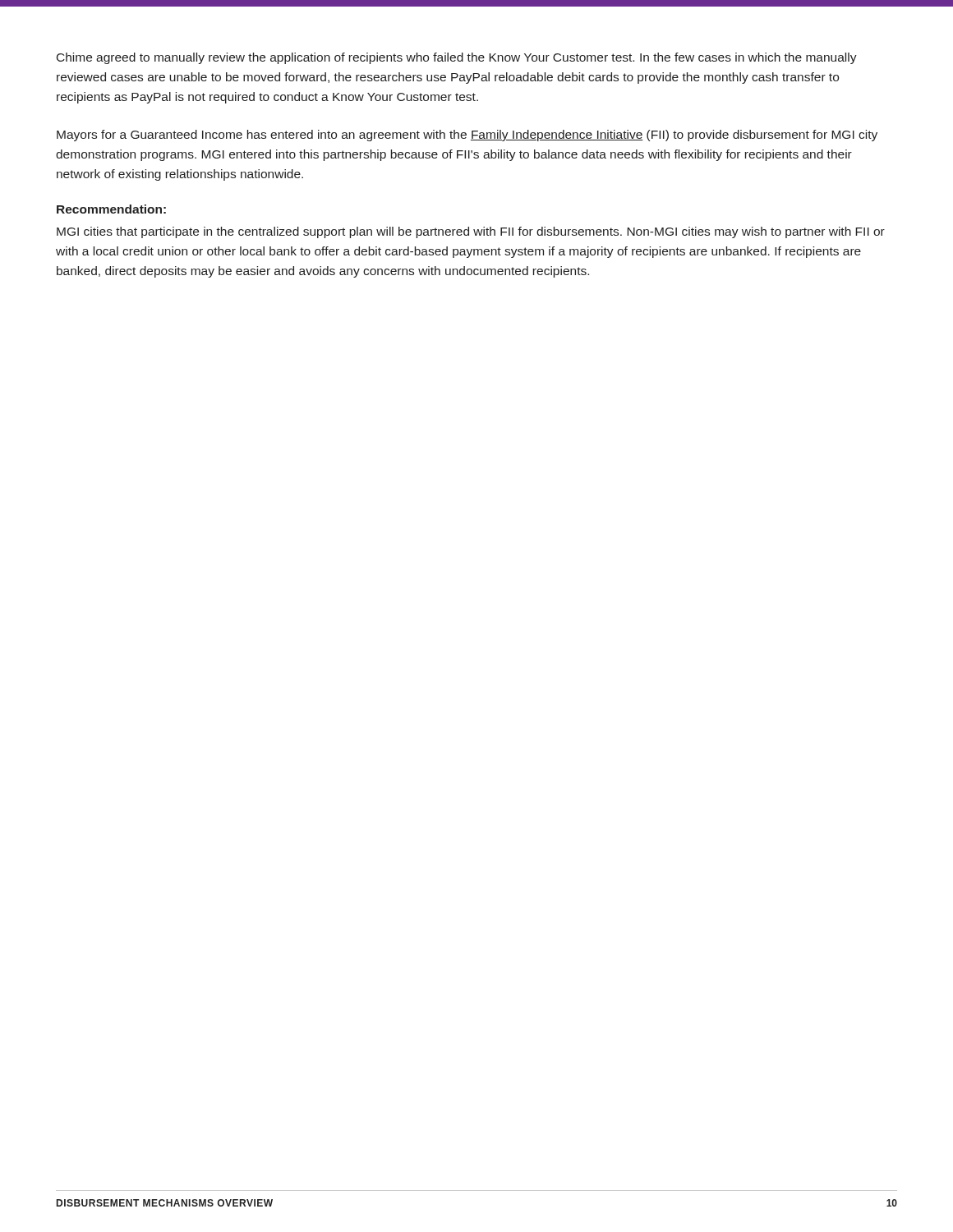Locate the block starting "MGI cities that"

pyautogui.click(x=470, y=251)
